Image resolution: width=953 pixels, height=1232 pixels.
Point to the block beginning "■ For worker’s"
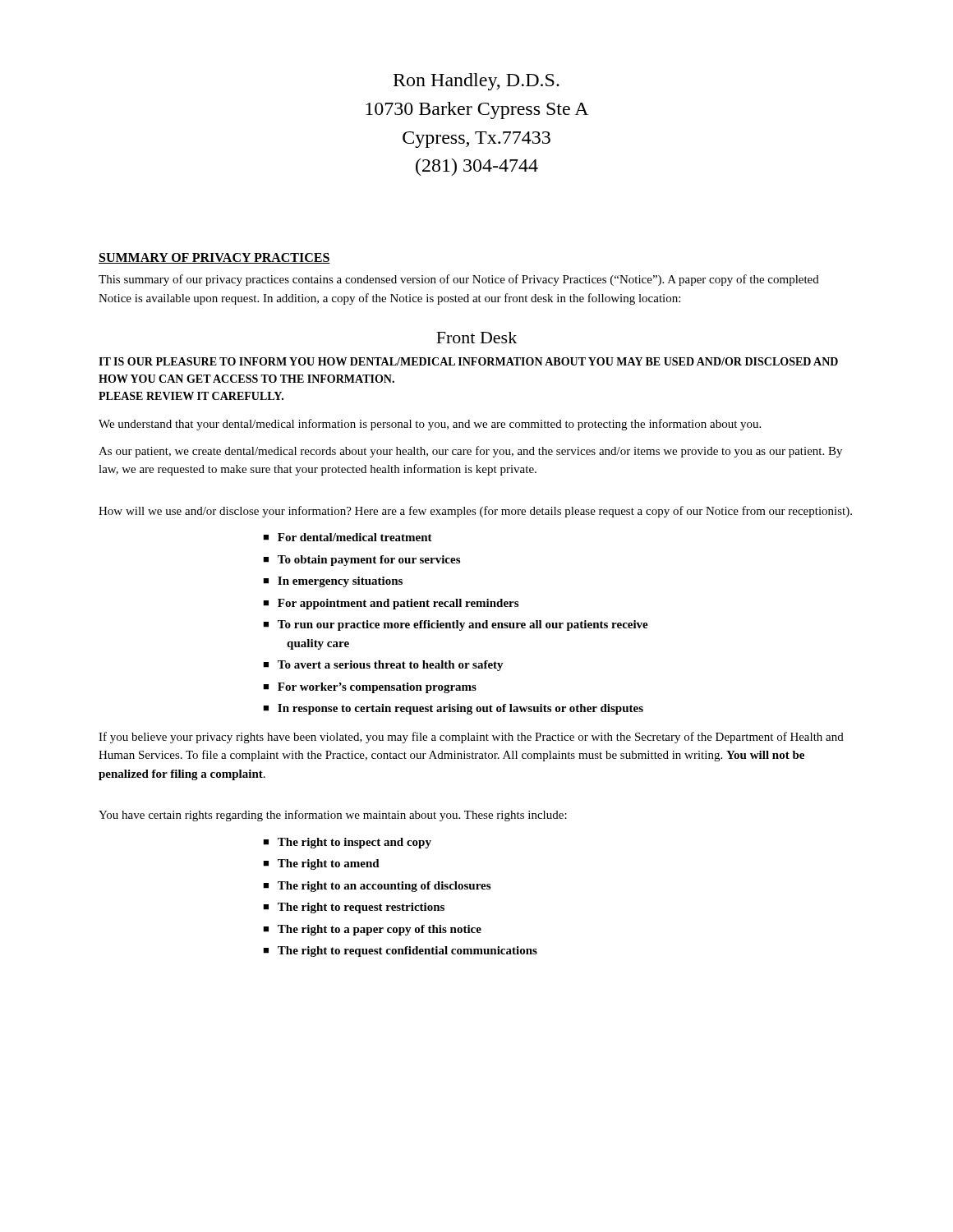pyautogui.click(x=370, y=687)
